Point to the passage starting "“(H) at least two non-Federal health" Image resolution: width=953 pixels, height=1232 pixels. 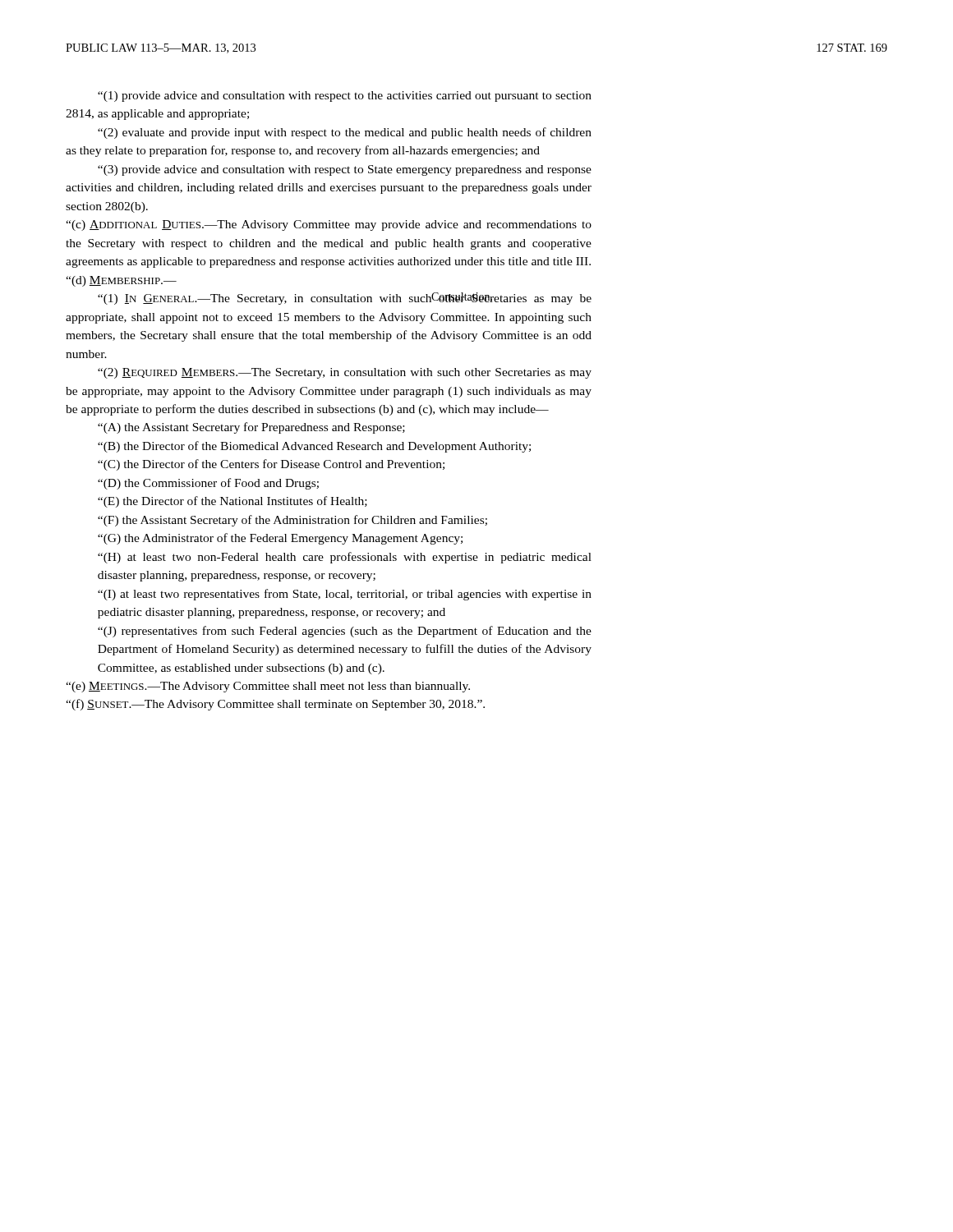pyautogui.click(x=345, y=566)
